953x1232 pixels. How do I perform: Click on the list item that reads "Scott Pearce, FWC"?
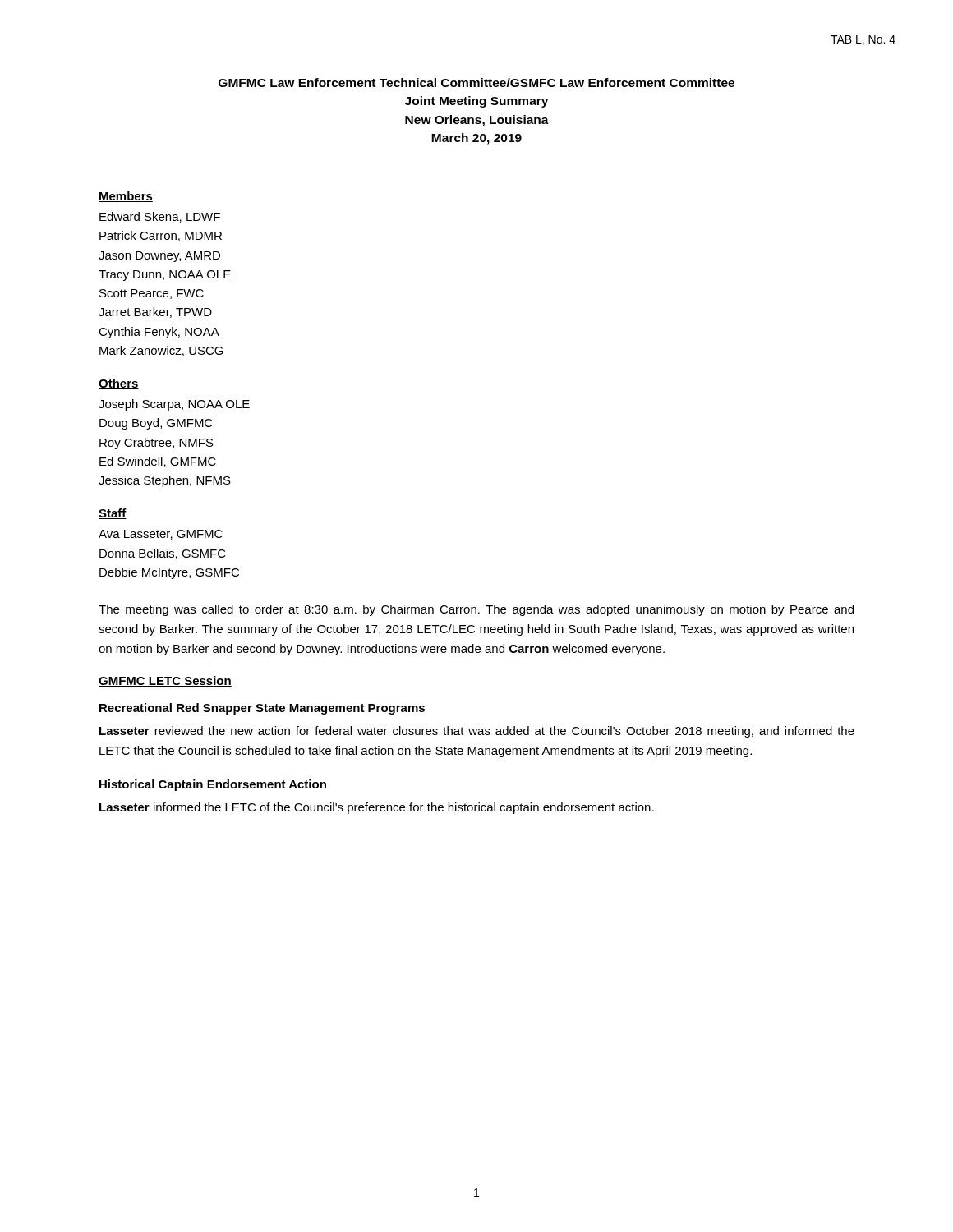[x=151, y=293]
